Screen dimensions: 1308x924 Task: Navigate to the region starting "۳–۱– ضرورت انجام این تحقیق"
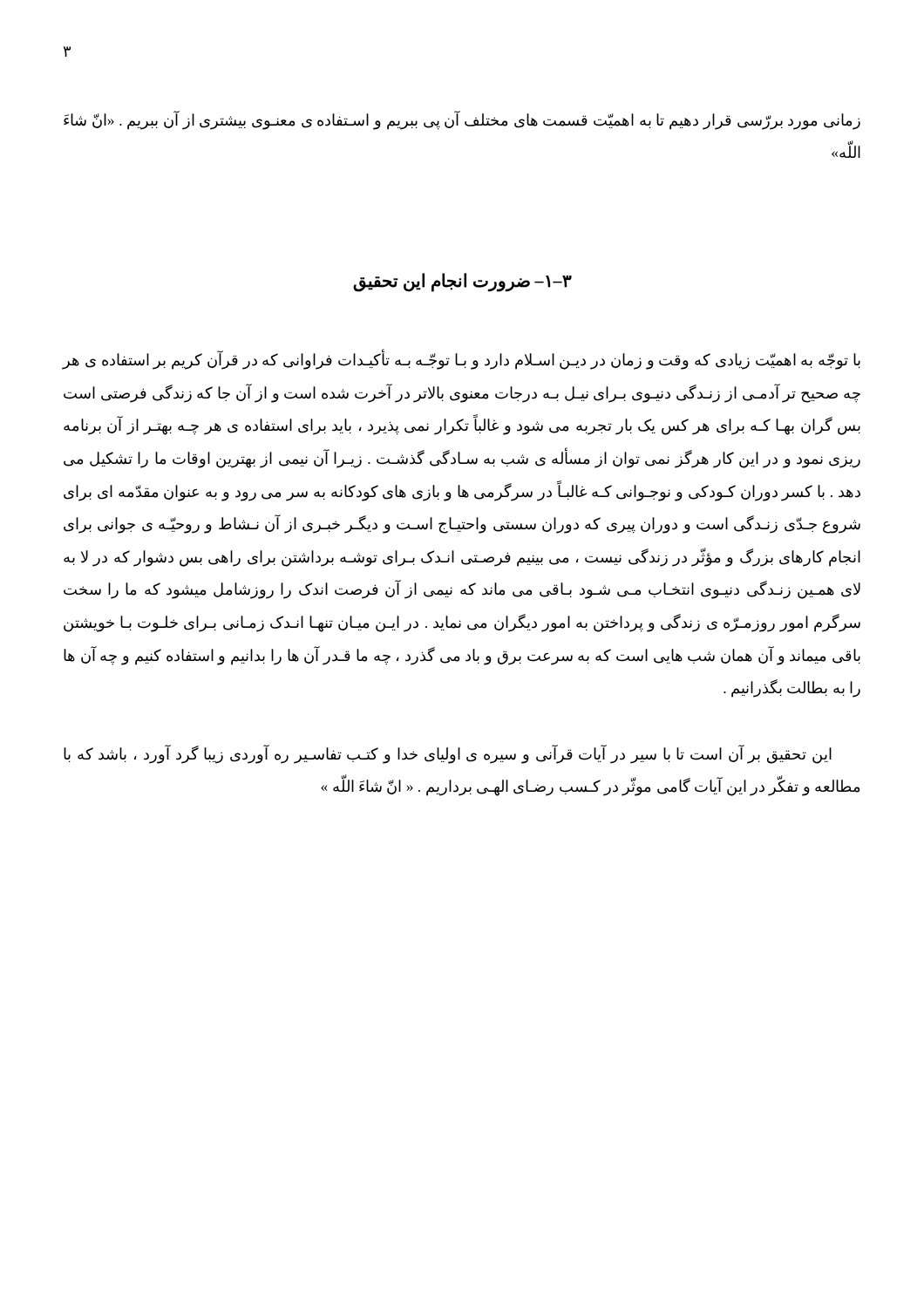tap(462, 281)
